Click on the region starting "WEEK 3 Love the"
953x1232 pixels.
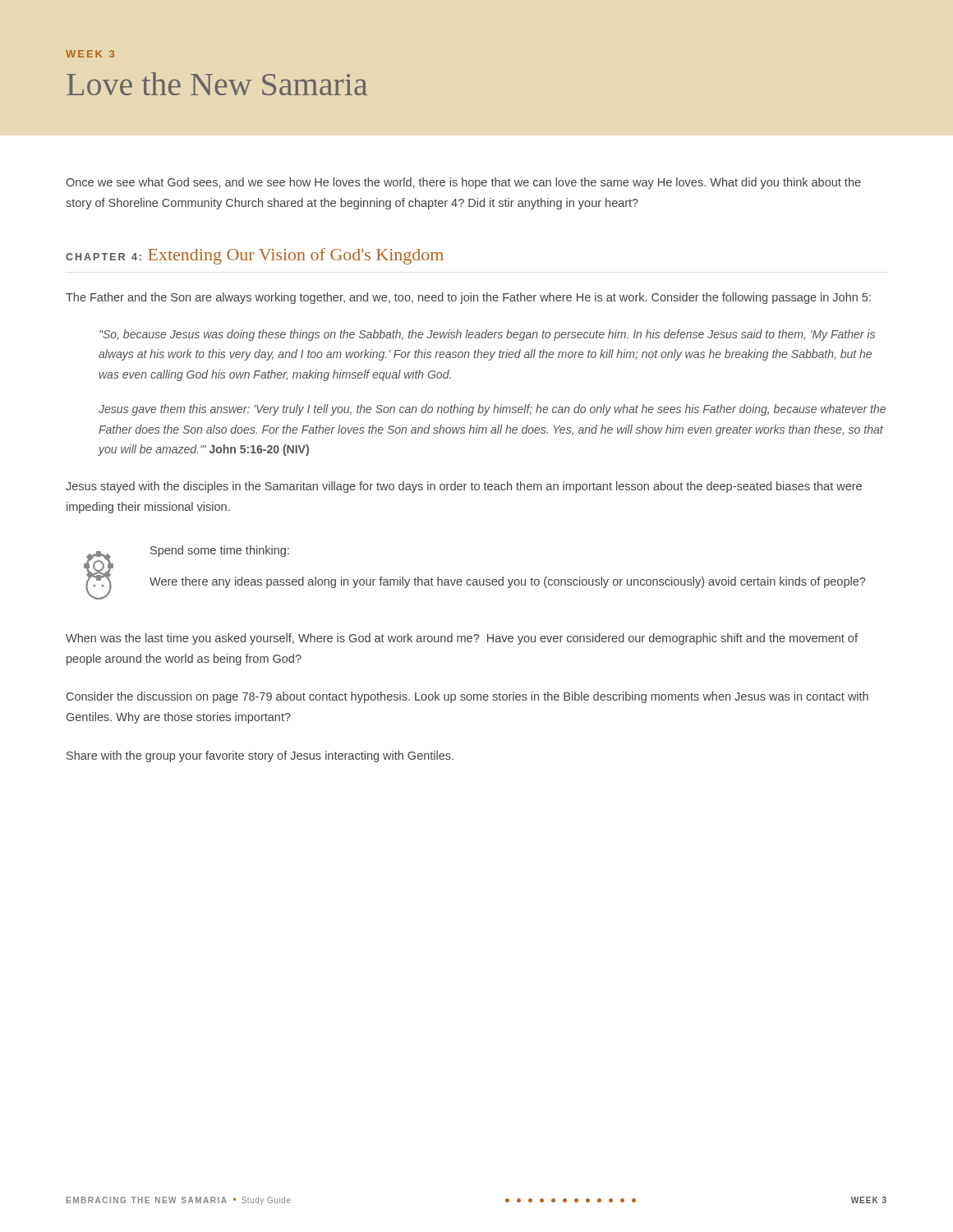tap(217, 76)
